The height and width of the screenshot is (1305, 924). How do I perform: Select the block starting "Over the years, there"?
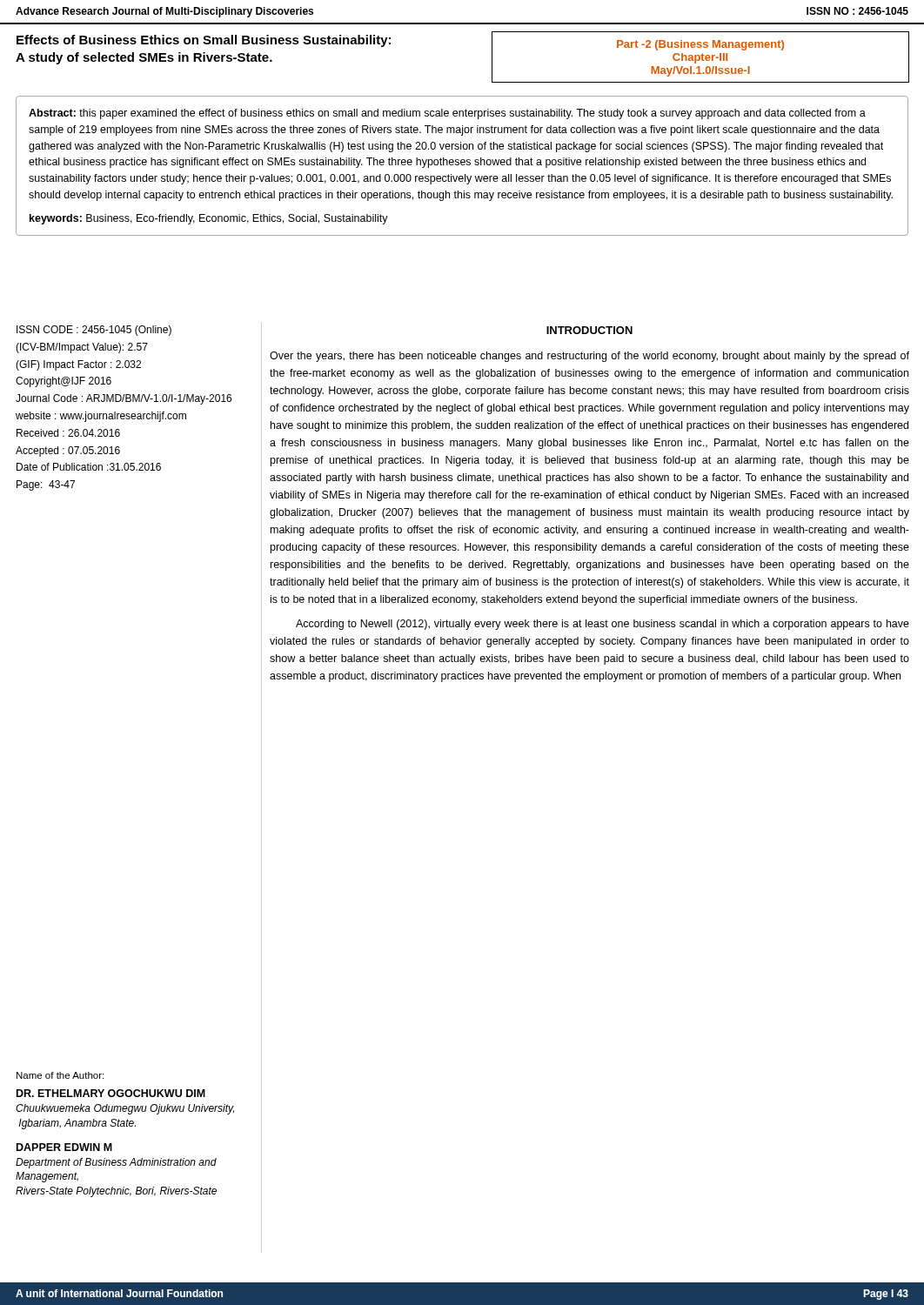click(589, 477)
